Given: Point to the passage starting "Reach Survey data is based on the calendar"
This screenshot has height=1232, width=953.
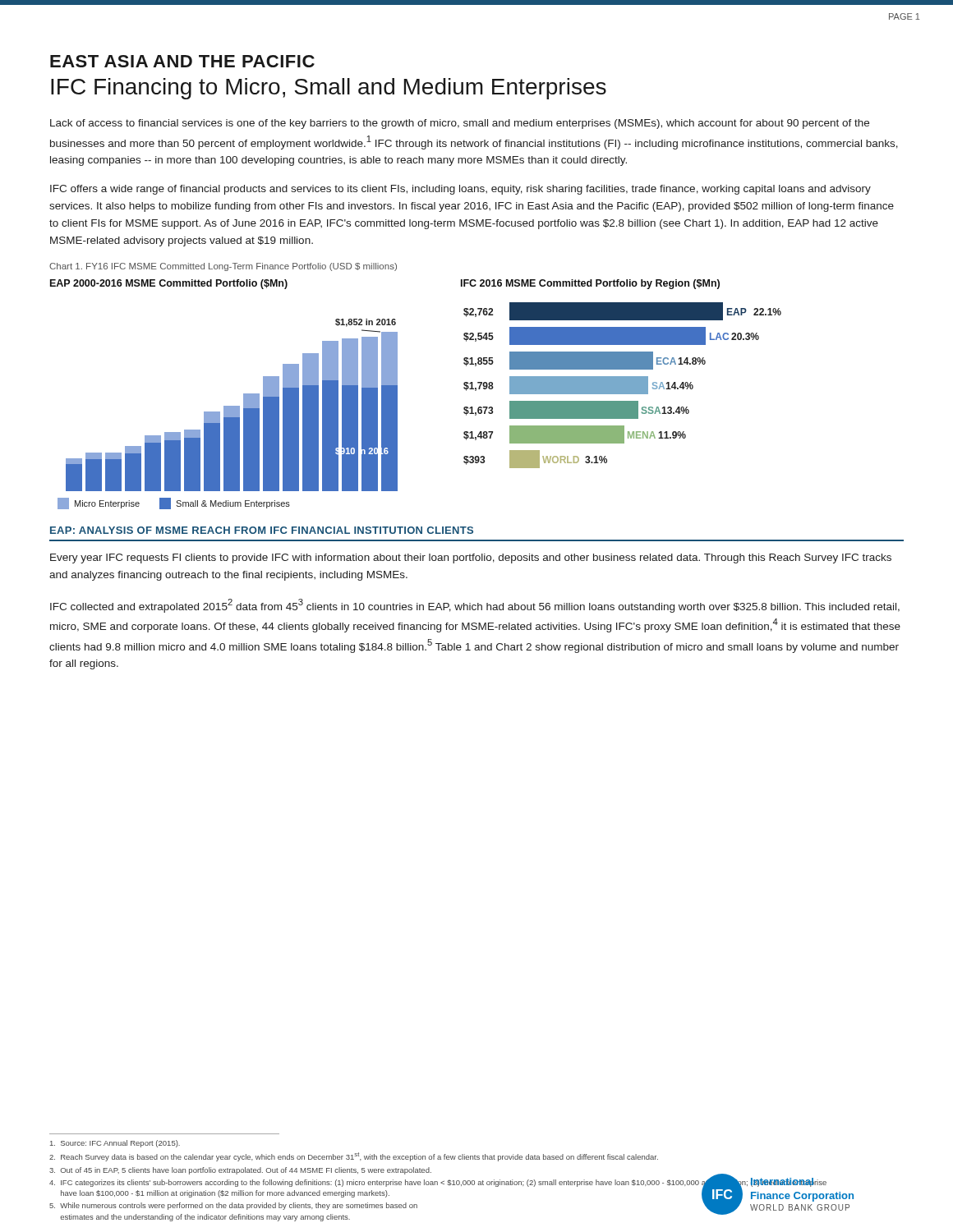Looking at the screenshot, I should (354, 1156).
